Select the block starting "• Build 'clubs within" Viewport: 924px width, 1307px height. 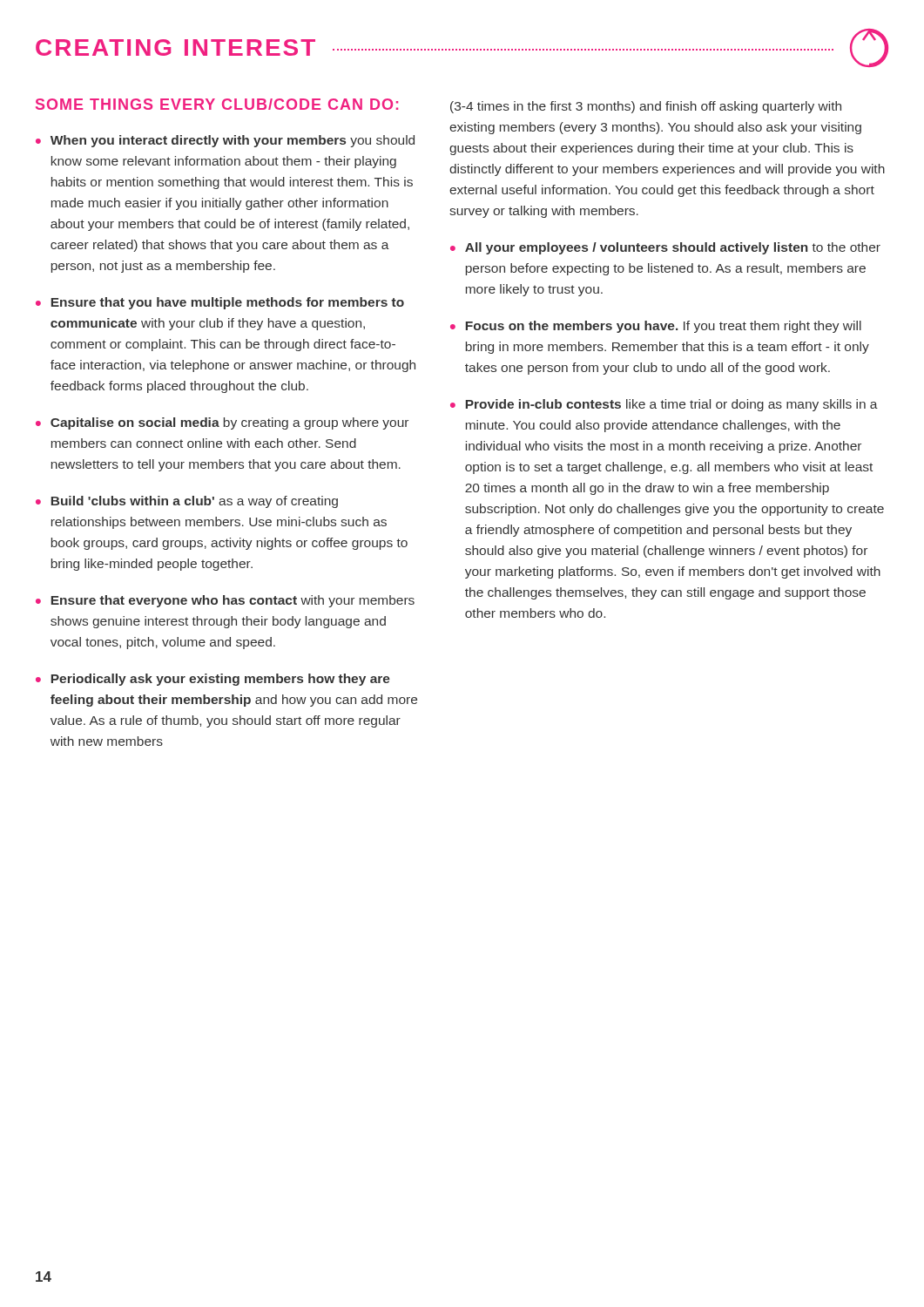pos(226,533)
